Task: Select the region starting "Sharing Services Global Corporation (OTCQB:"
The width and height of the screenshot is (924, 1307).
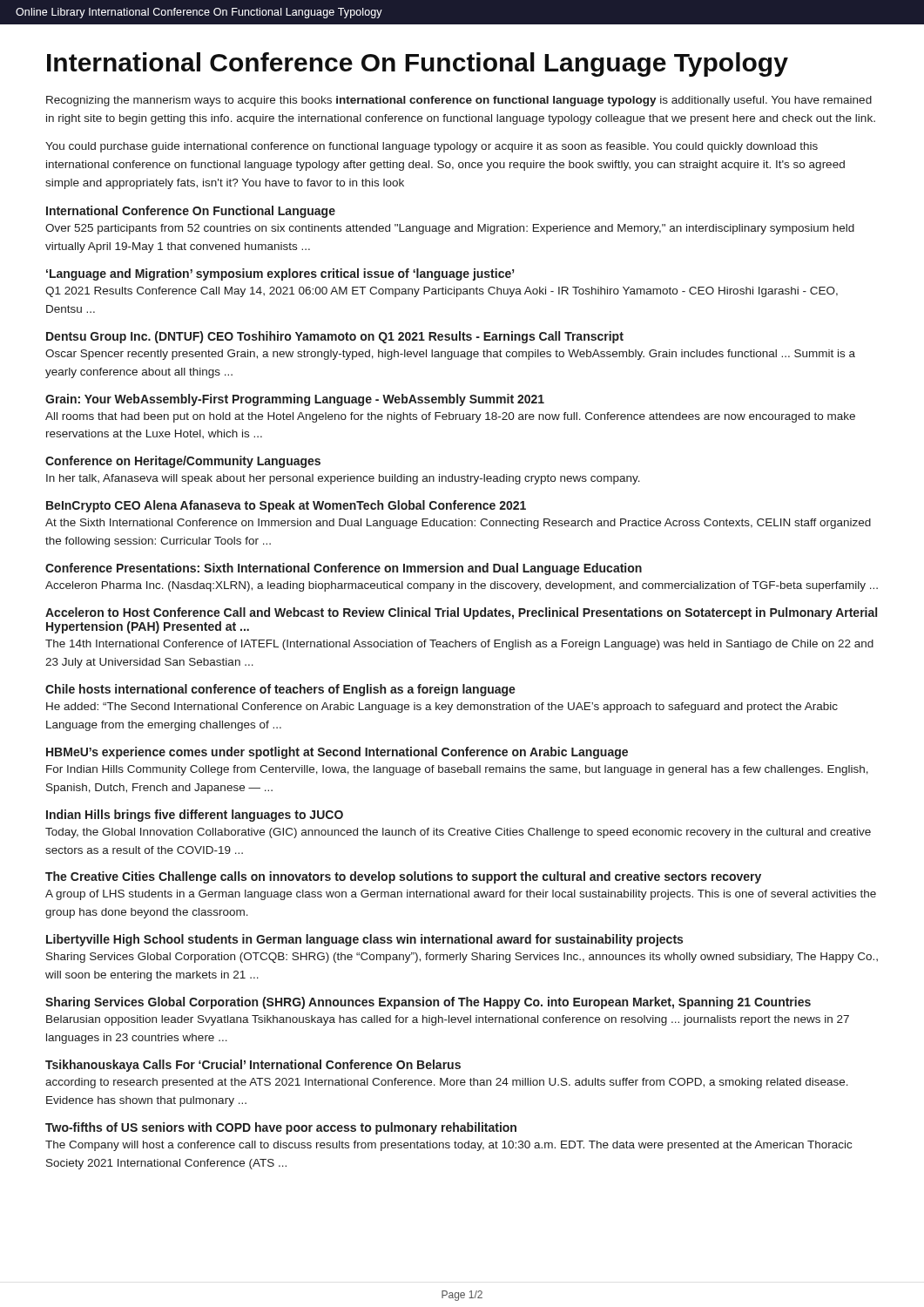Action: pyautogui.click(x=462, y=966)
